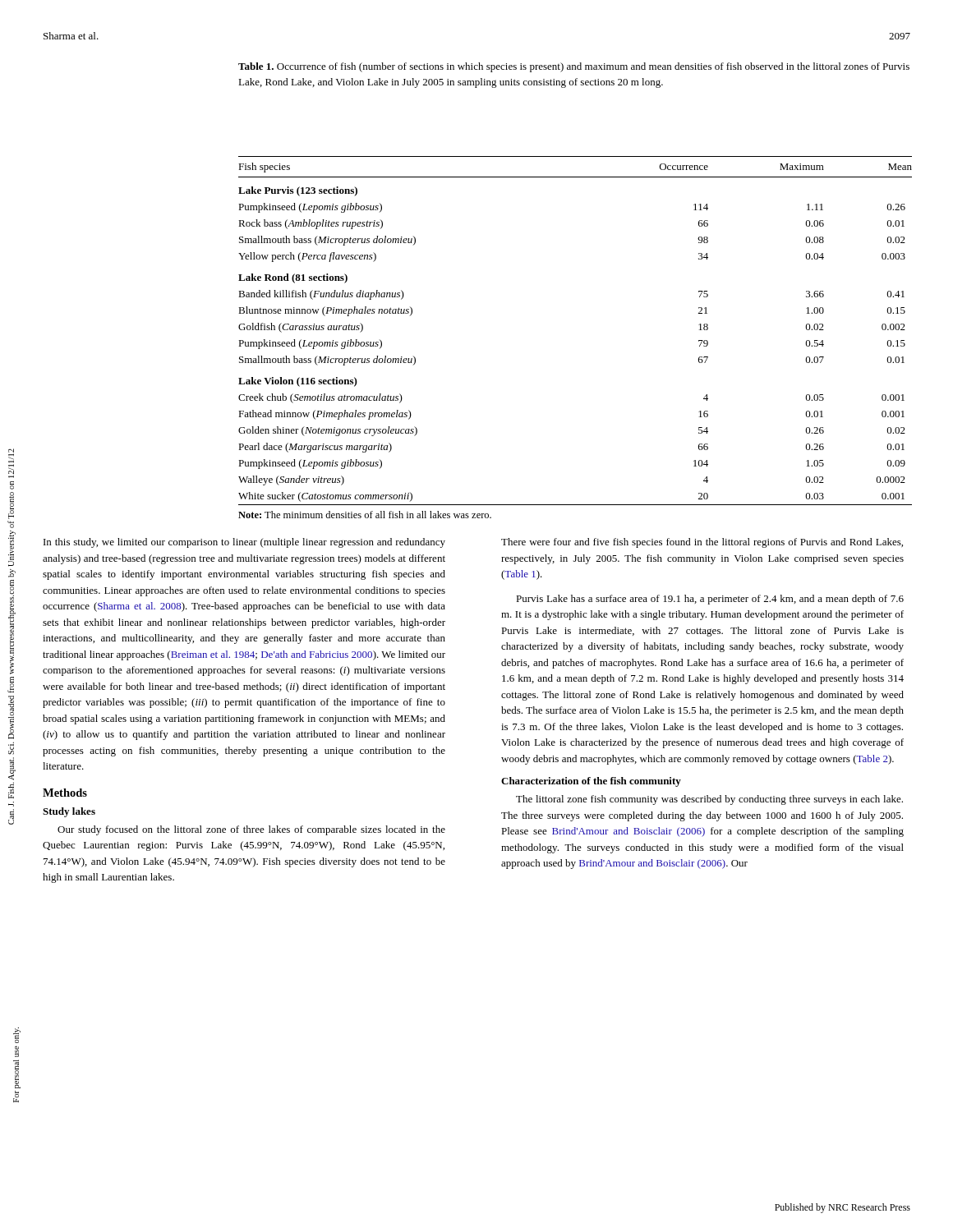The height and width of the screenshot is (1232, 953).
Task: Locate the text starting "Our study focused on the littoral"
Action: [x=244, y=853]
